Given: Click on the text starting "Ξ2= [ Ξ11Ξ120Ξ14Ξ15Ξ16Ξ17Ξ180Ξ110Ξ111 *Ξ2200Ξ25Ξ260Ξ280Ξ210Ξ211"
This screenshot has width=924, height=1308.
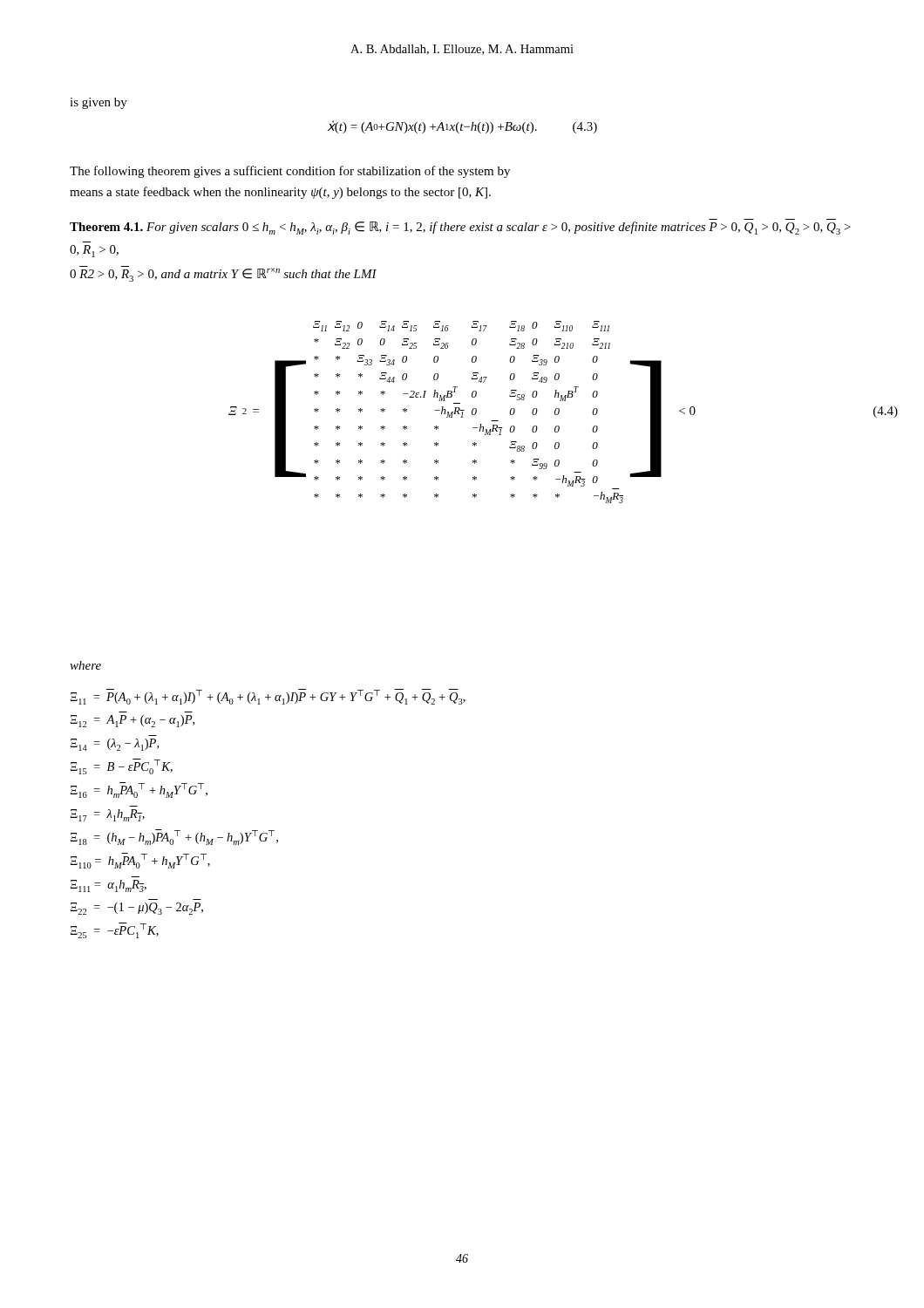Looking at the screenshot, I should coord(462,411).
